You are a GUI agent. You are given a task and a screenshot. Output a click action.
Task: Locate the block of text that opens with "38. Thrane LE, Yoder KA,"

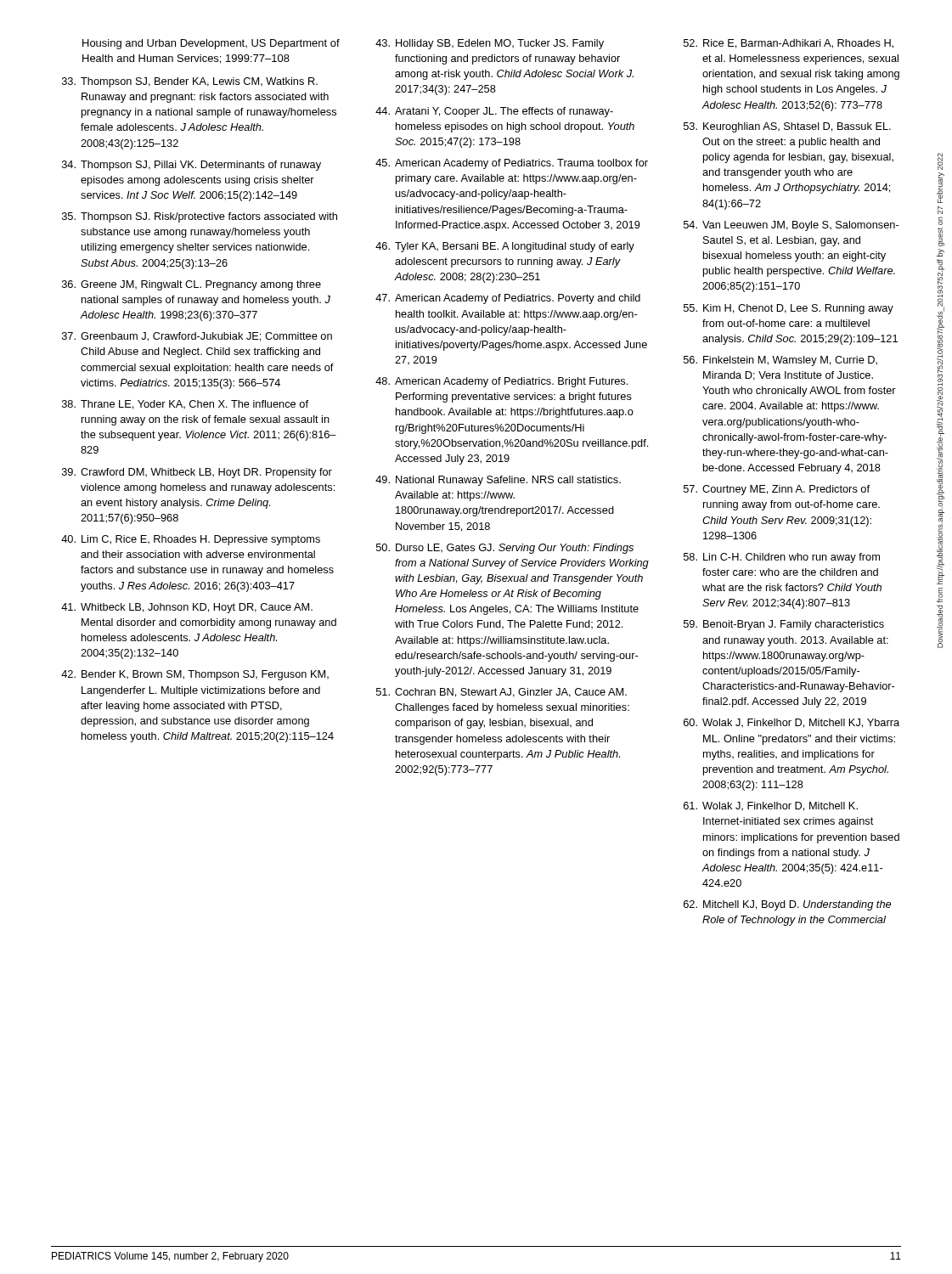tap(195, 427)
